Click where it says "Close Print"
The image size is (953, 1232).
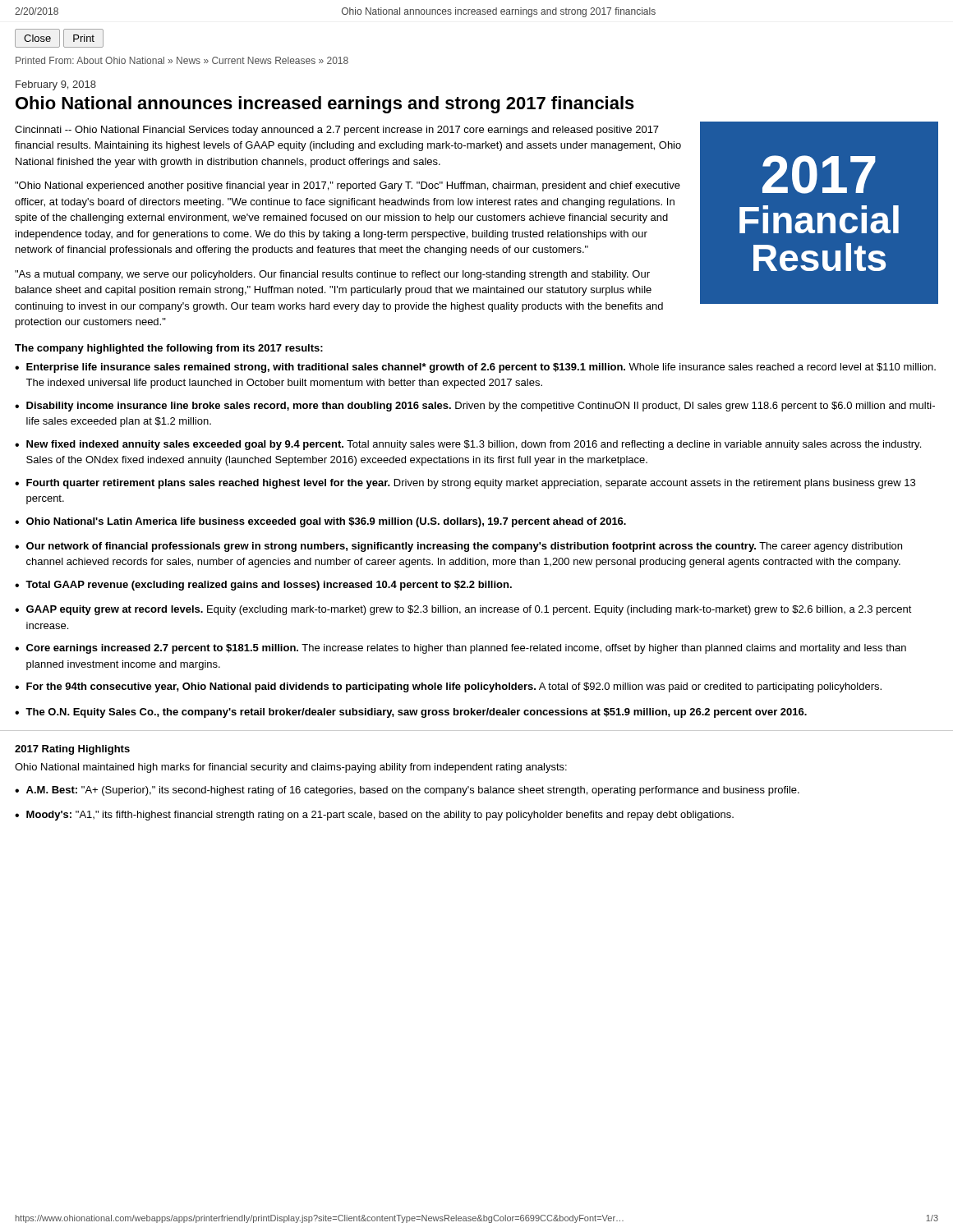pos(59,38)
